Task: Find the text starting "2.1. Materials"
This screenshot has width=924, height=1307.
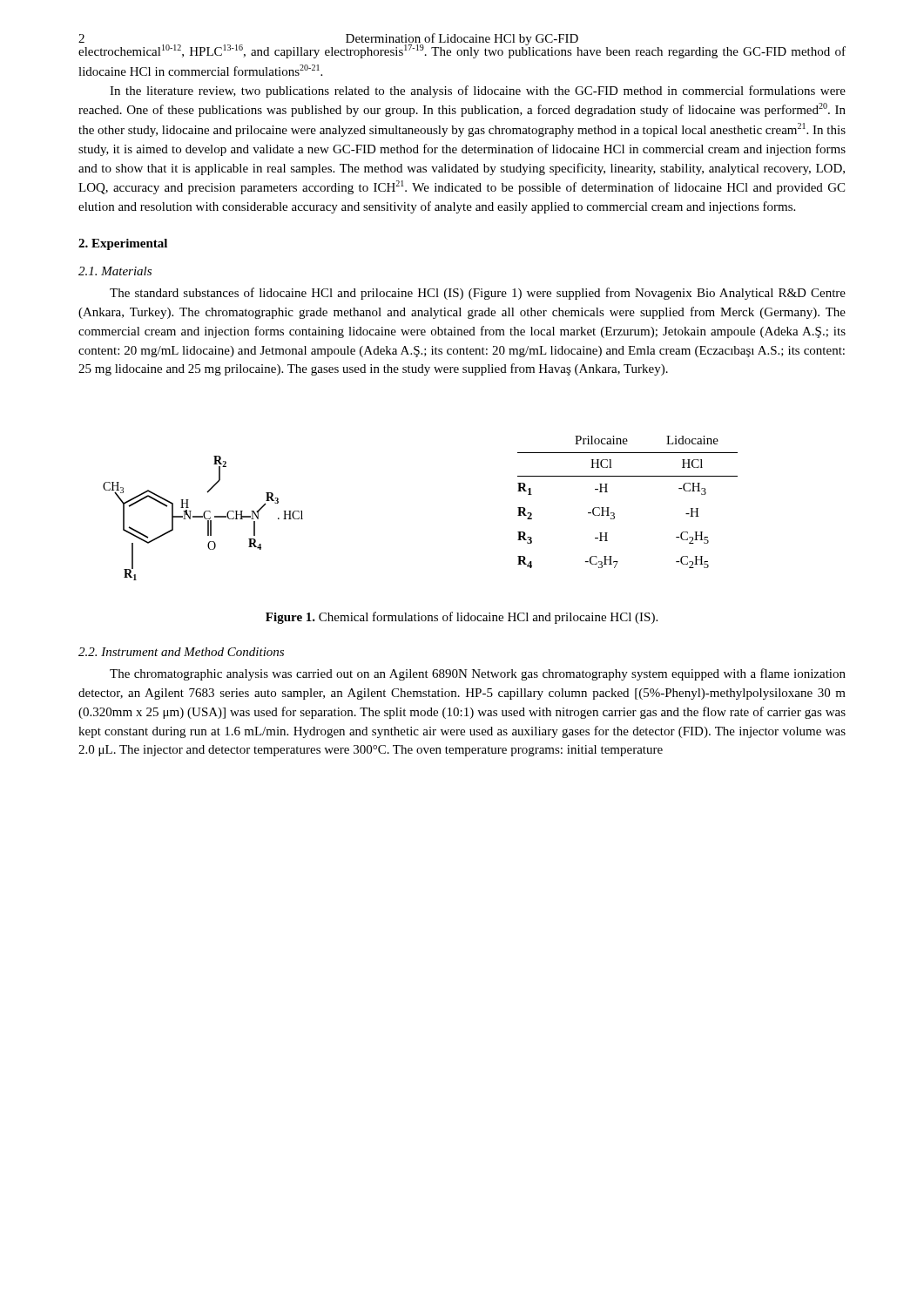Action: pos(115,271)
